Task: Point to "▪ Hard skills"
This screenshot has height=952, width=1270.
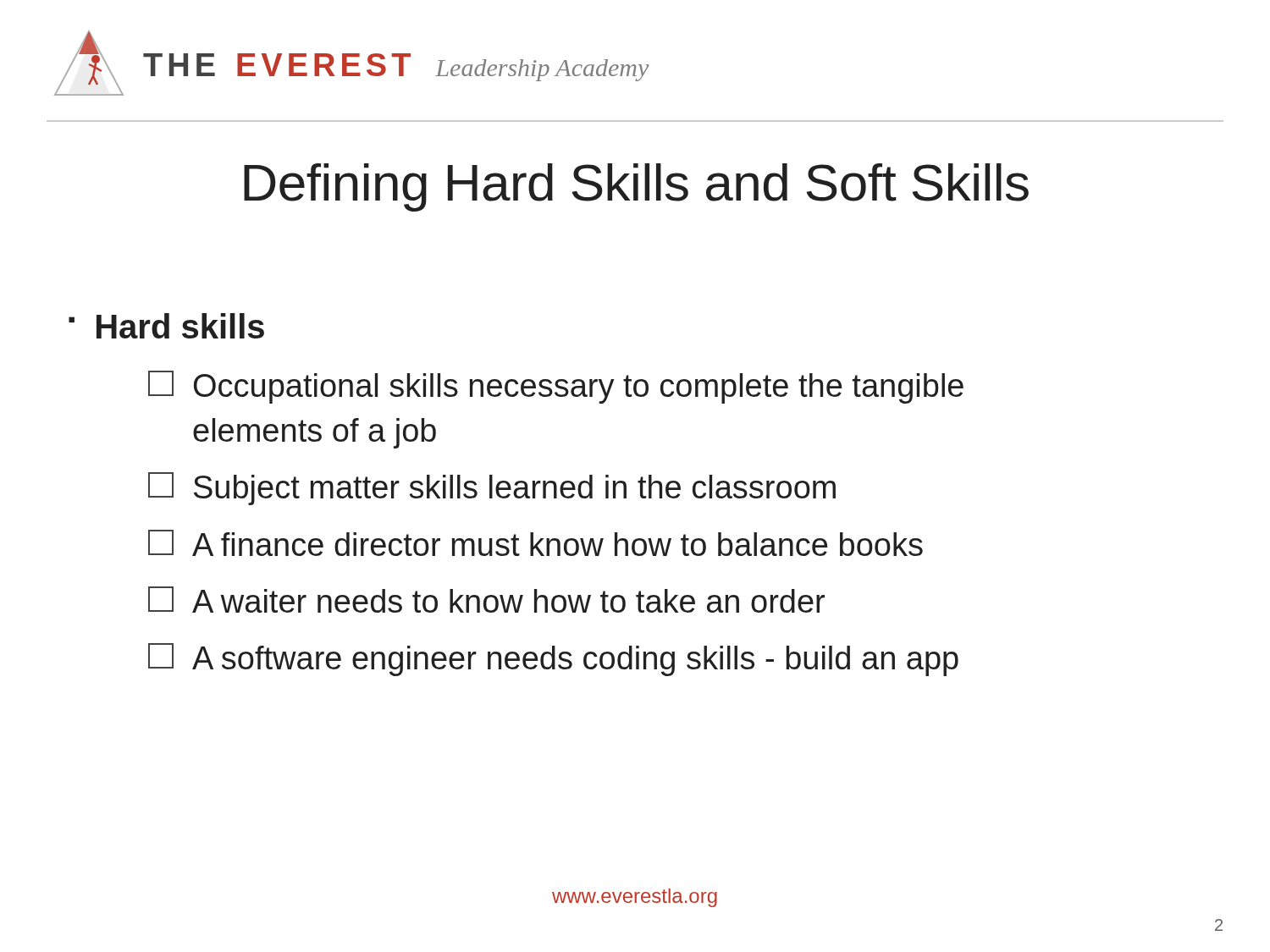Action: [x=167, y=327]
